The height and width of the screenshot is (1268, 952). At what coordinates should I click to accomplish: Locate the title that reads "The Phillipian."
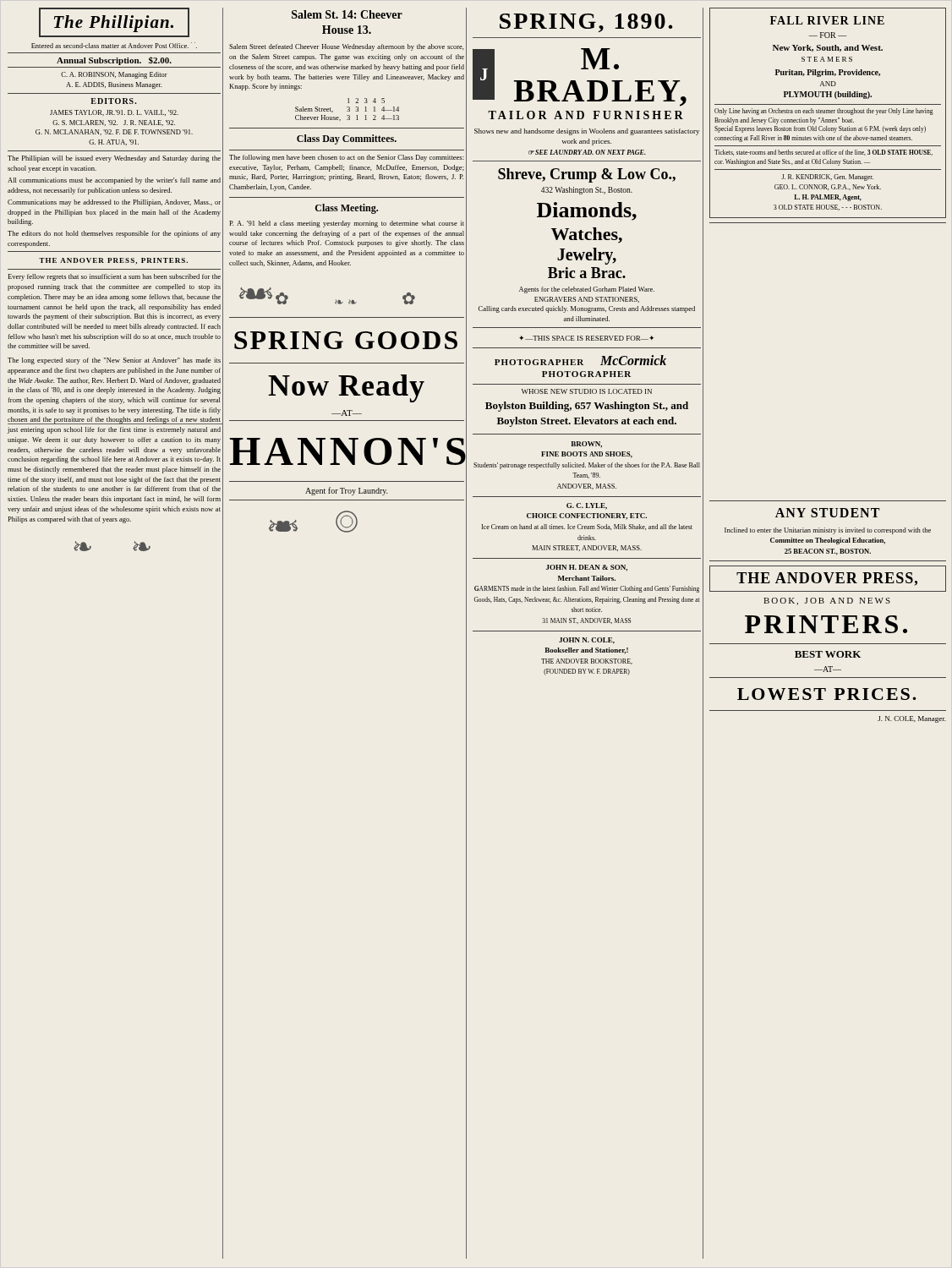click(x=114, y=22)
